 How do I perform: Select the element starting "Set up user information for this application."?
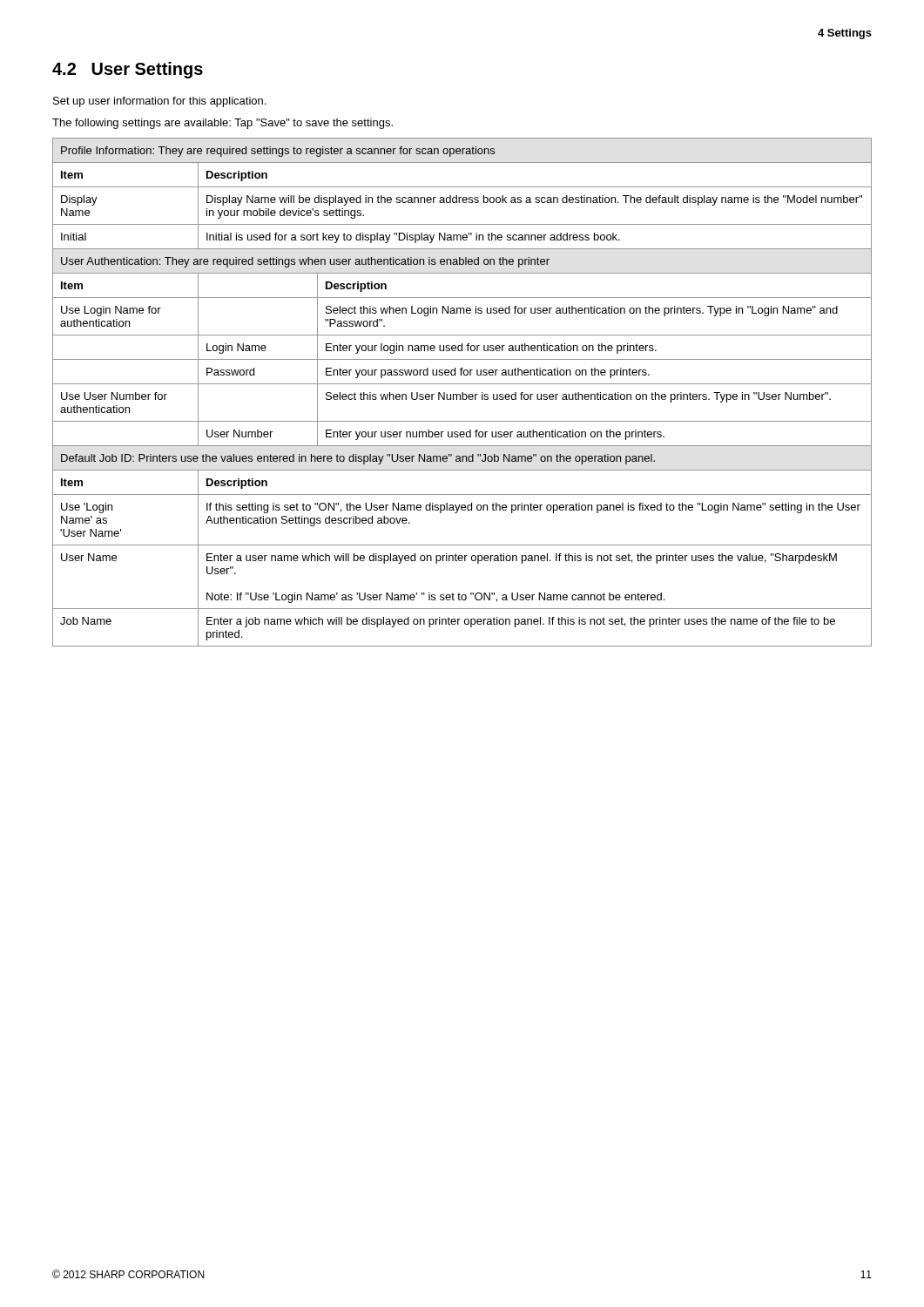click(160, 101)
